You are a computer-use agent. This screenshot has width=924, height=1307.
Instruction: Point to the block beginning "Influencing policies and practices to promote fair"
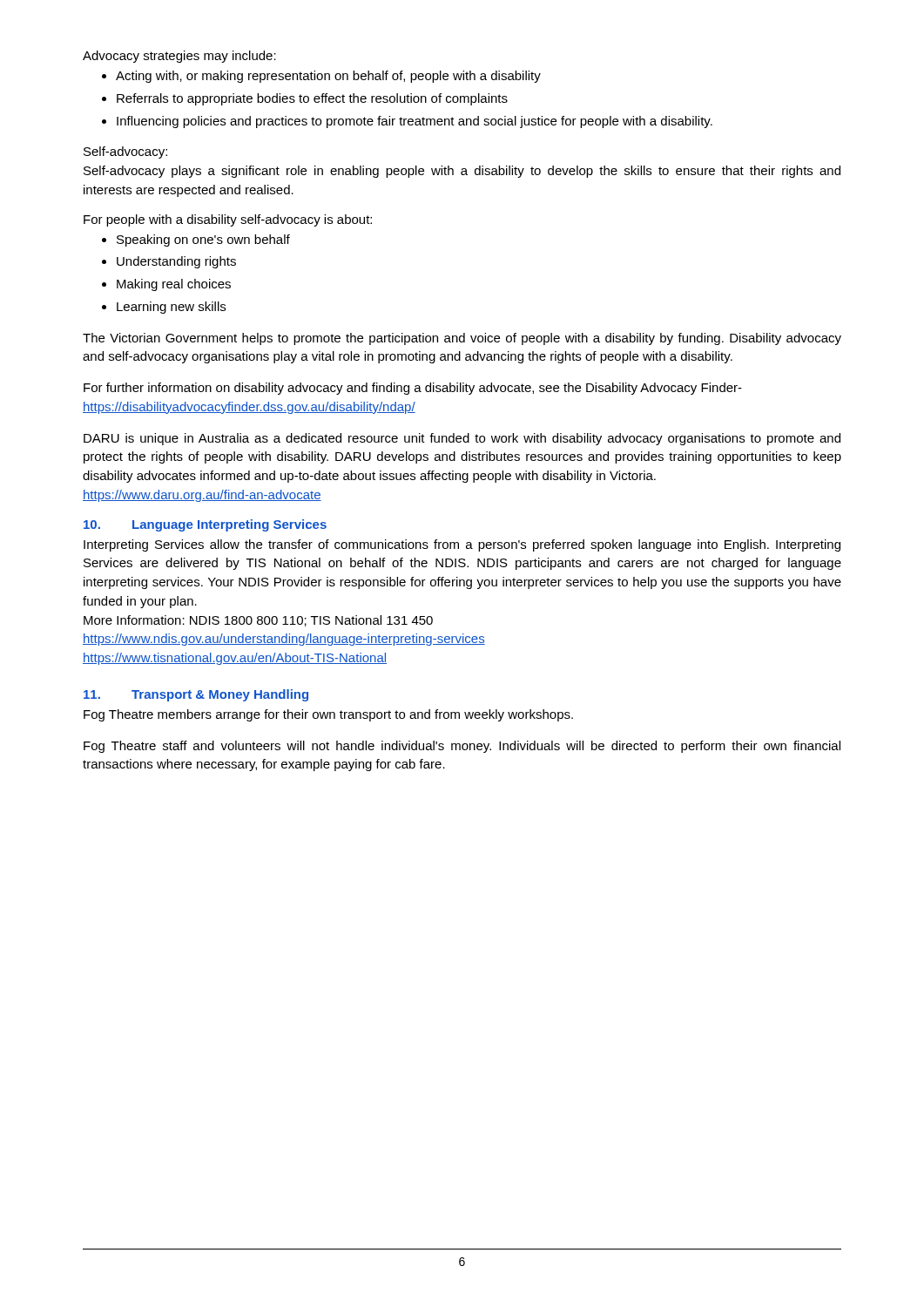[x=415, y=120]
